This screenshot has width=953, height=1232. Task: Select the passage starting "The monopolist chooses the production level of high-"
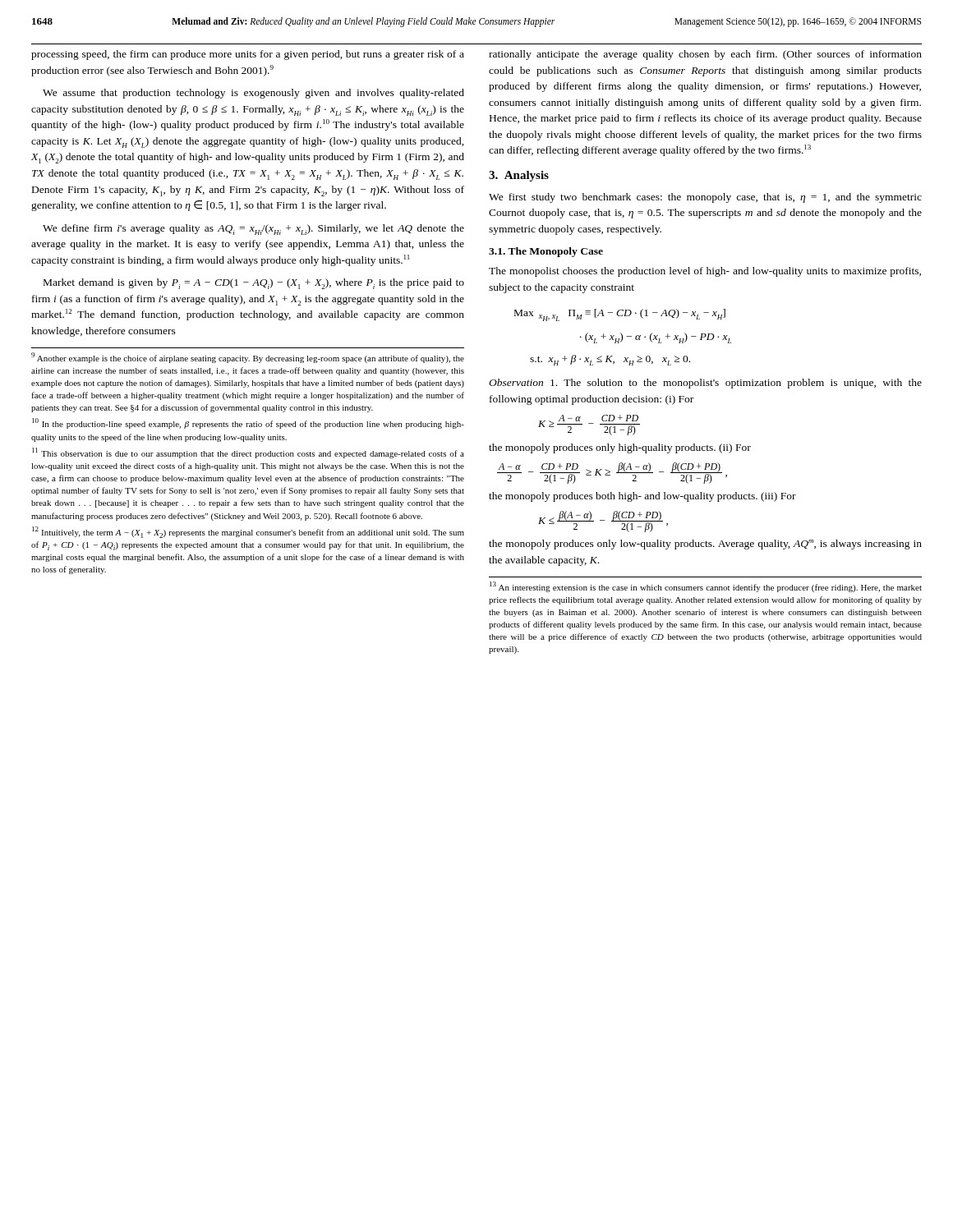(x=705, y=279)
